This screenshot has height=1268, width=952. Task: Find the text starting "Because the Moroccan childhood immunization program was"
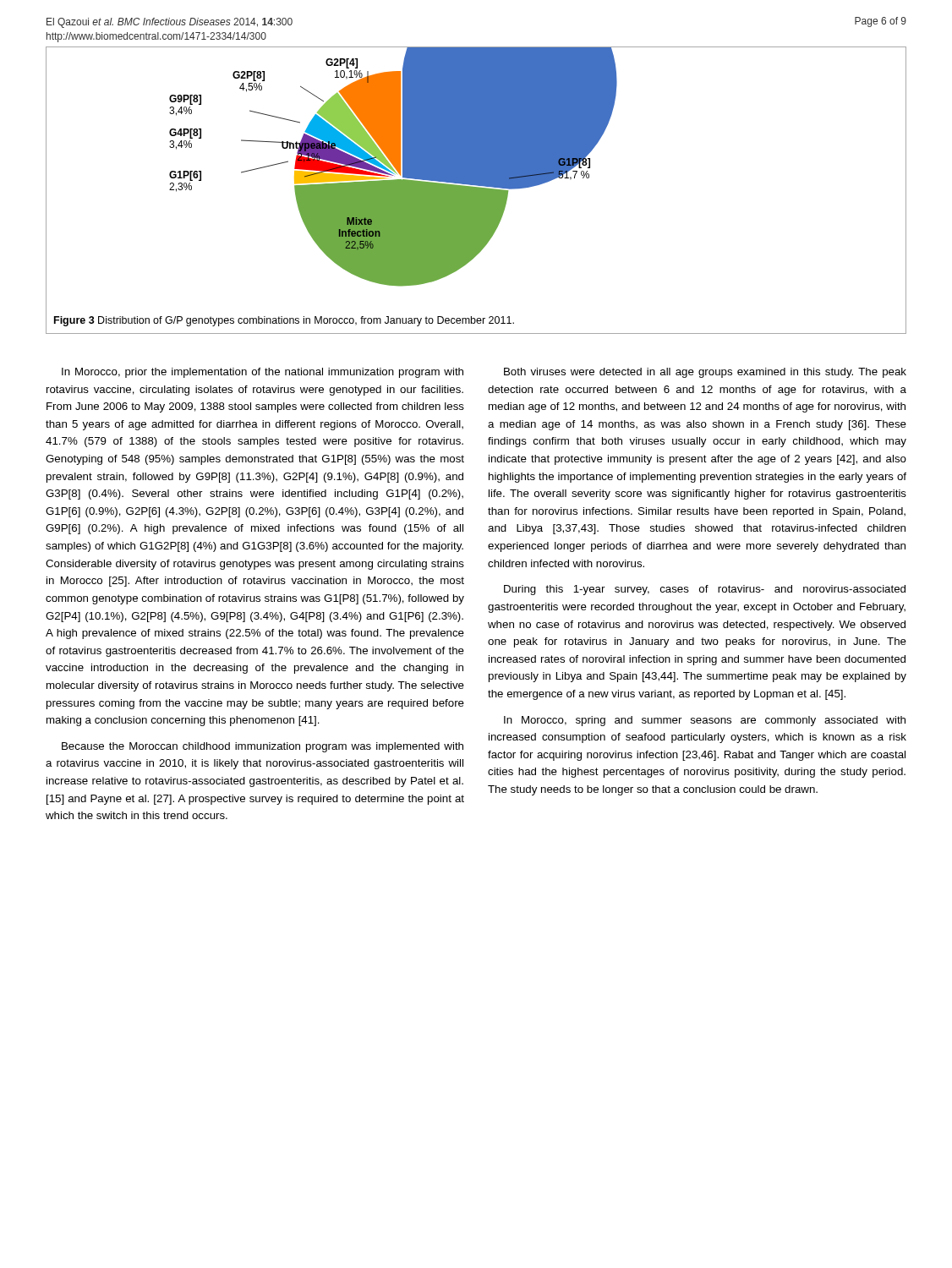(255, 781)
